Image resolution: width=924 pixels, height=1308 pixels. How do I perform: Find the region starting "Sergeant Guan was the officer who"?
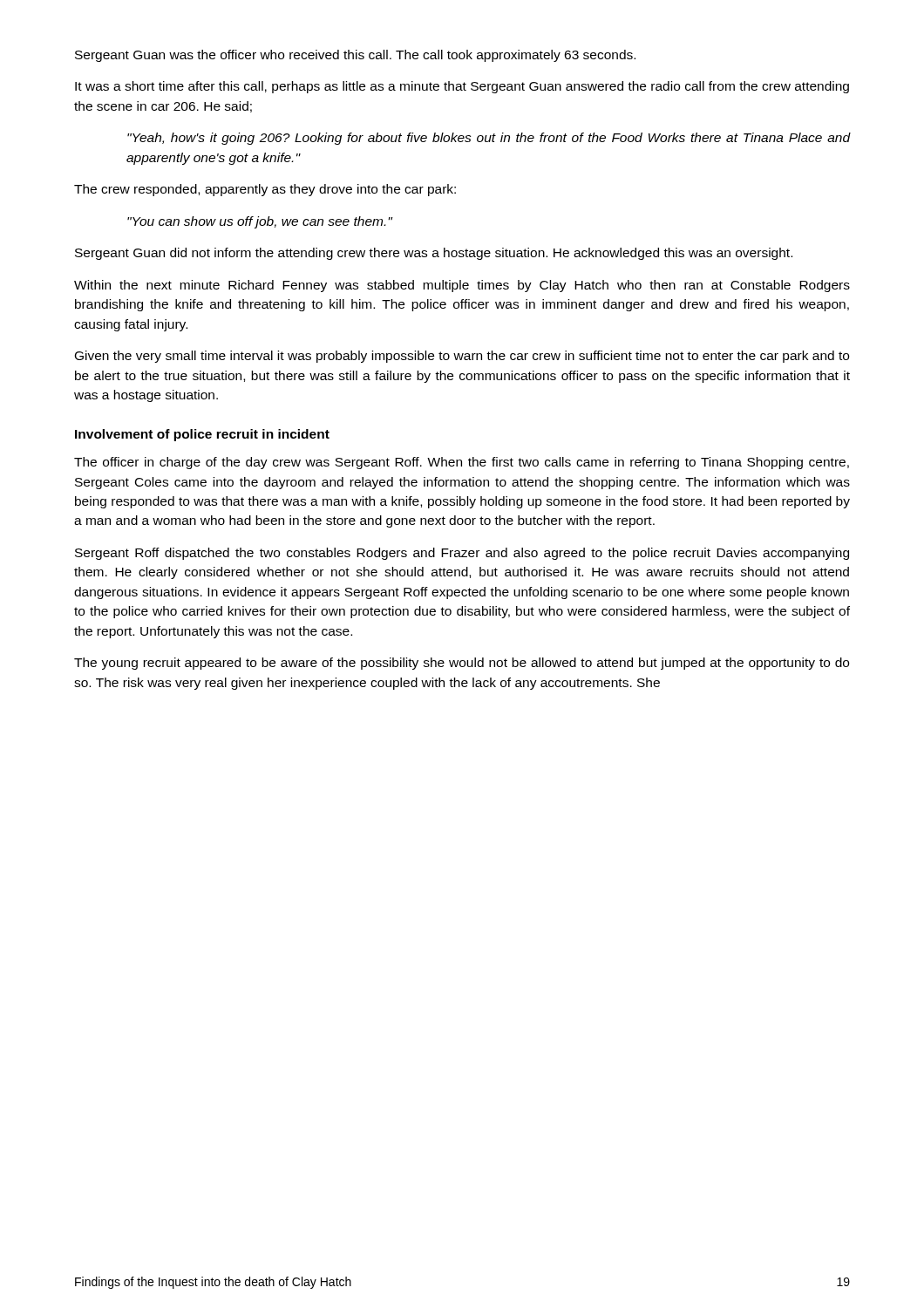[462, 55]
